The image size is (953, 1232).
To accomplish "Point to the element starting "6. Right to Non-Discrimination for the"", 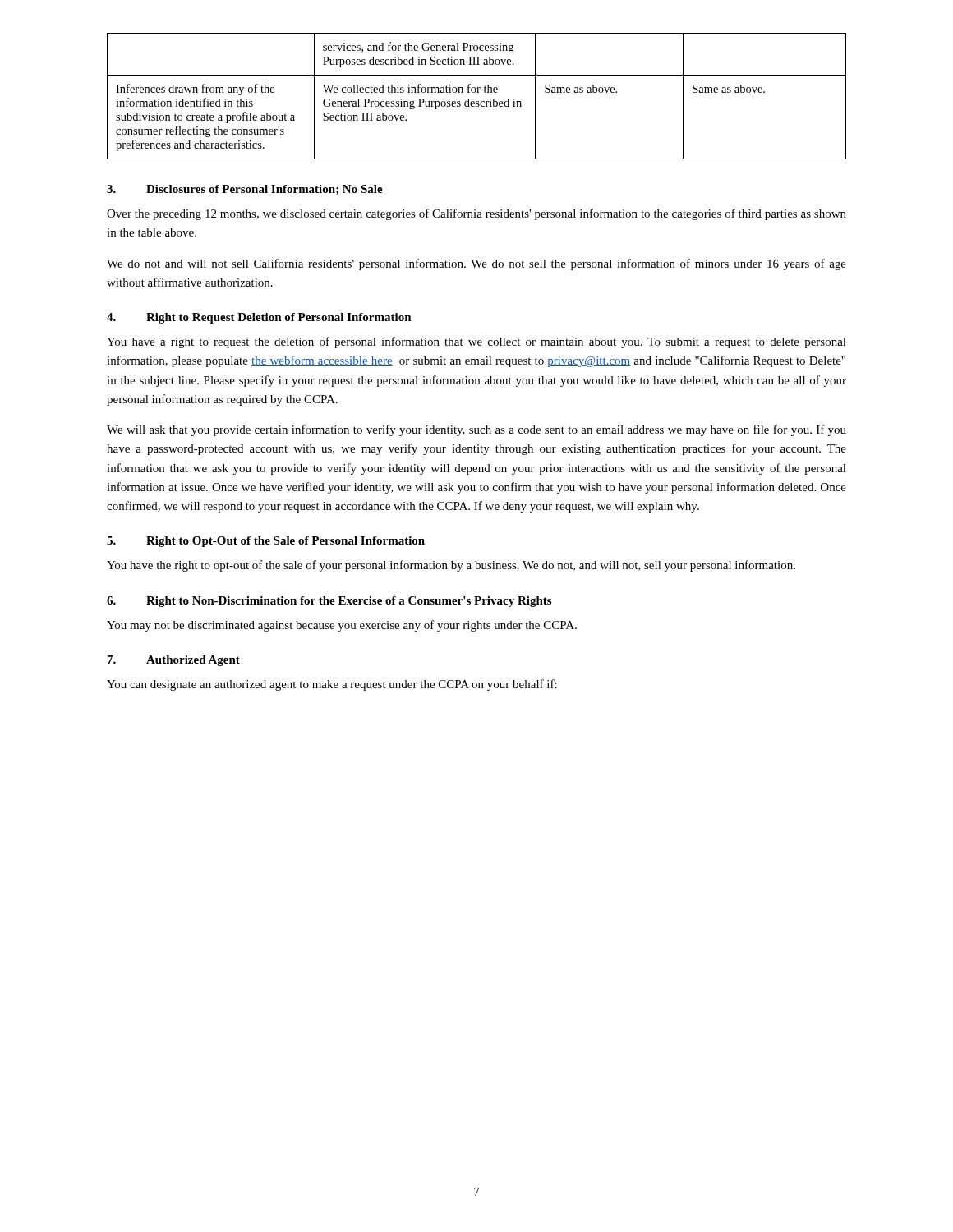I will (x=329, y=600).
